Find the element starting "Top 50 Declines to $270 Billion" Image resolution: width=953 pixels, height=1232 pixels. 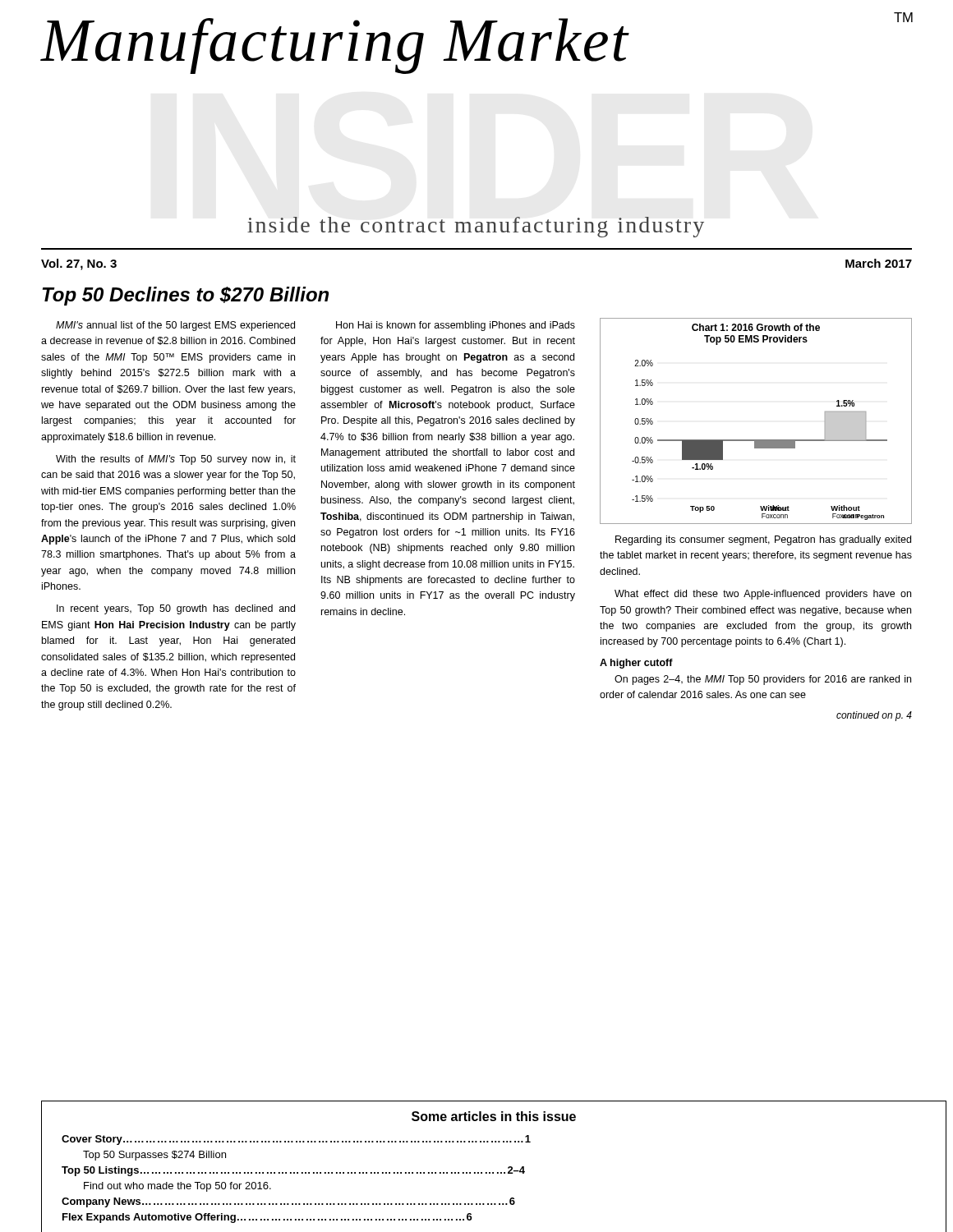185,294
